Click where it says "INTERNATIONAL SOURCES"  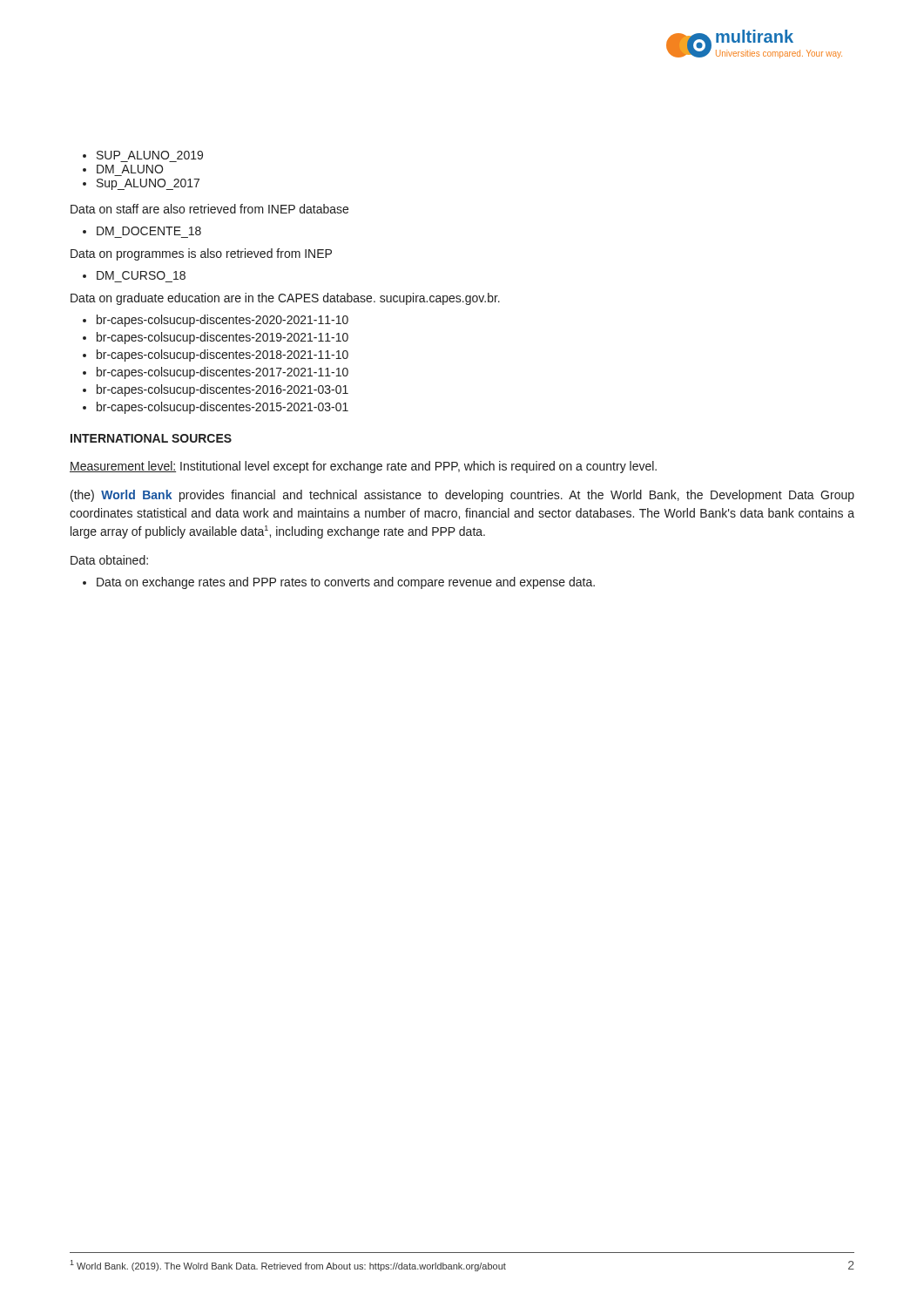point(151,438)
